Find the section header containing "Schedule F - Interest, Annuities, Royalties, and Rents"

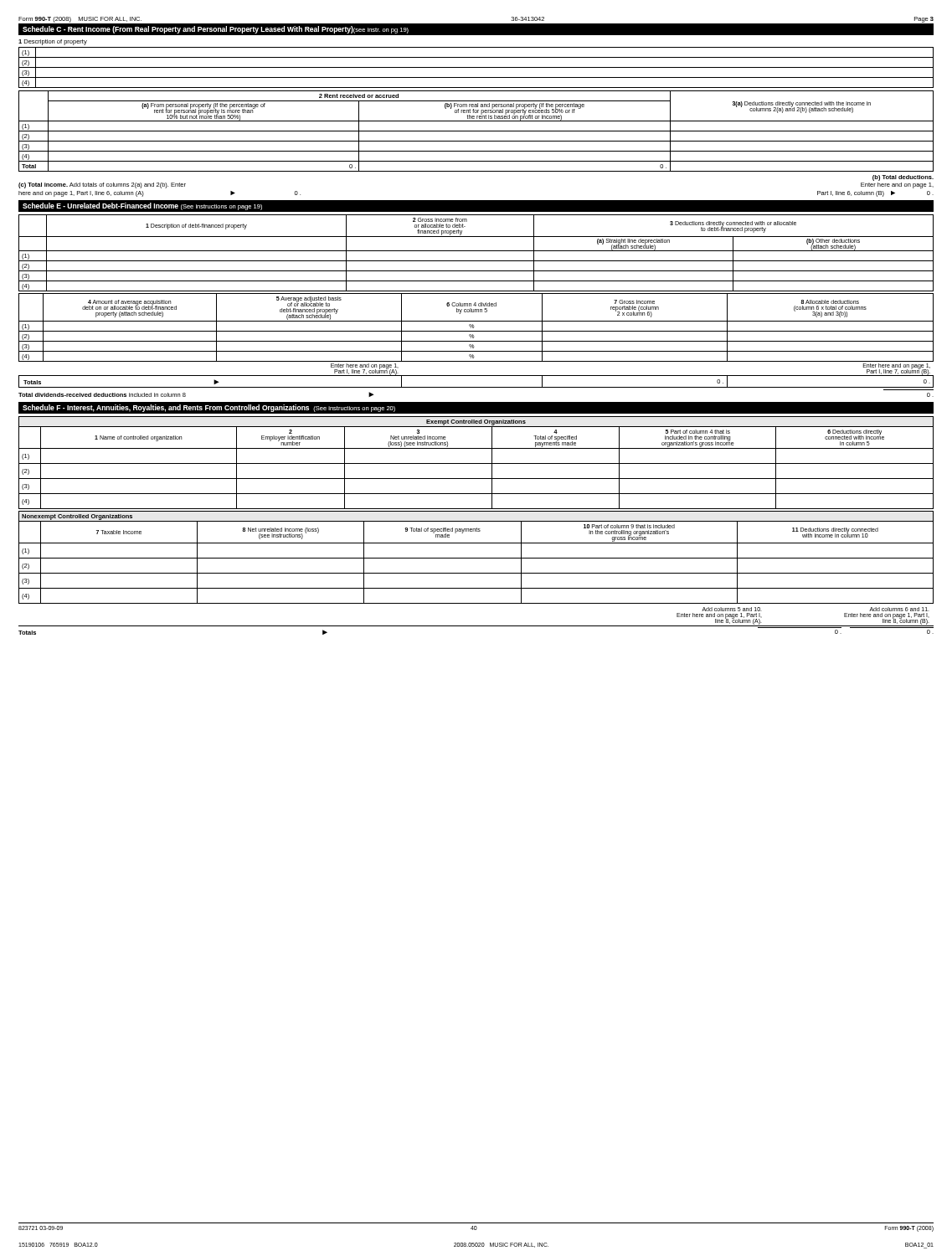209,408
